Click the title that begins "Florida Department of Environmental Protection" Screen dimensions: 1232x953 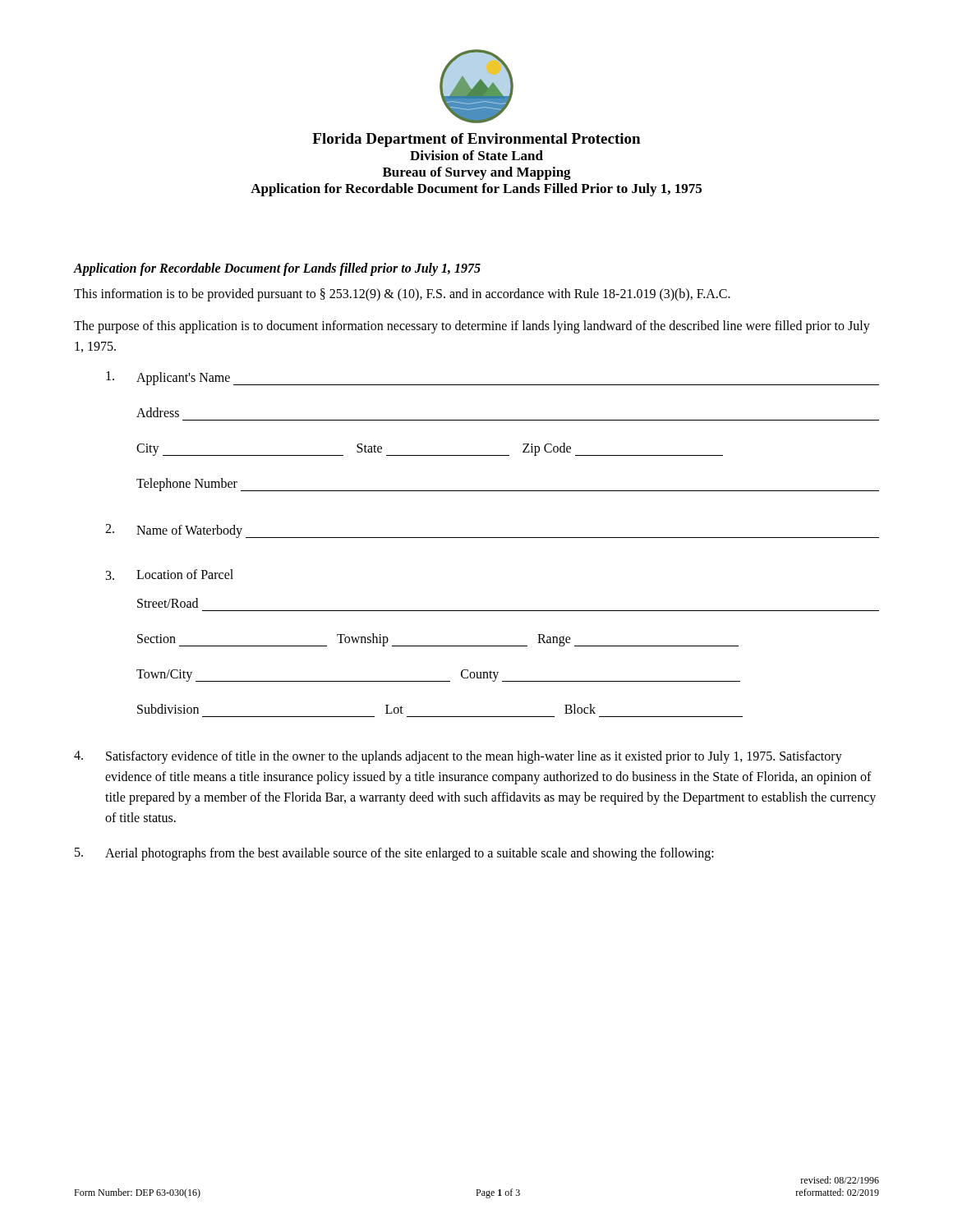click(476, 163)
